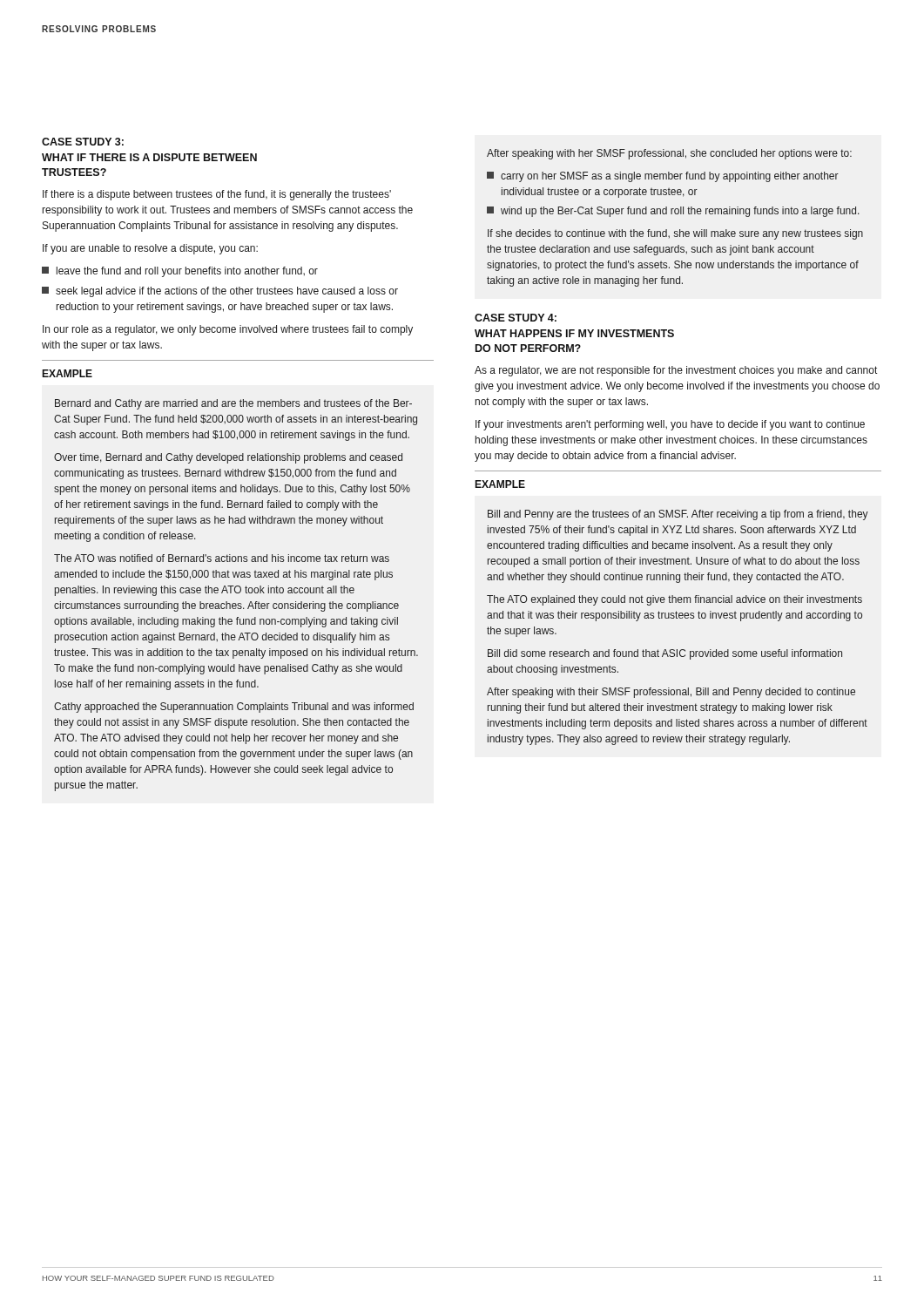The height and width of the screenshot is (1307, 924).
Task: Locate the section header that opens with "CASE STUDY 4: WHAT HAPPENS IF"
Action: click(x=575, y=333)
